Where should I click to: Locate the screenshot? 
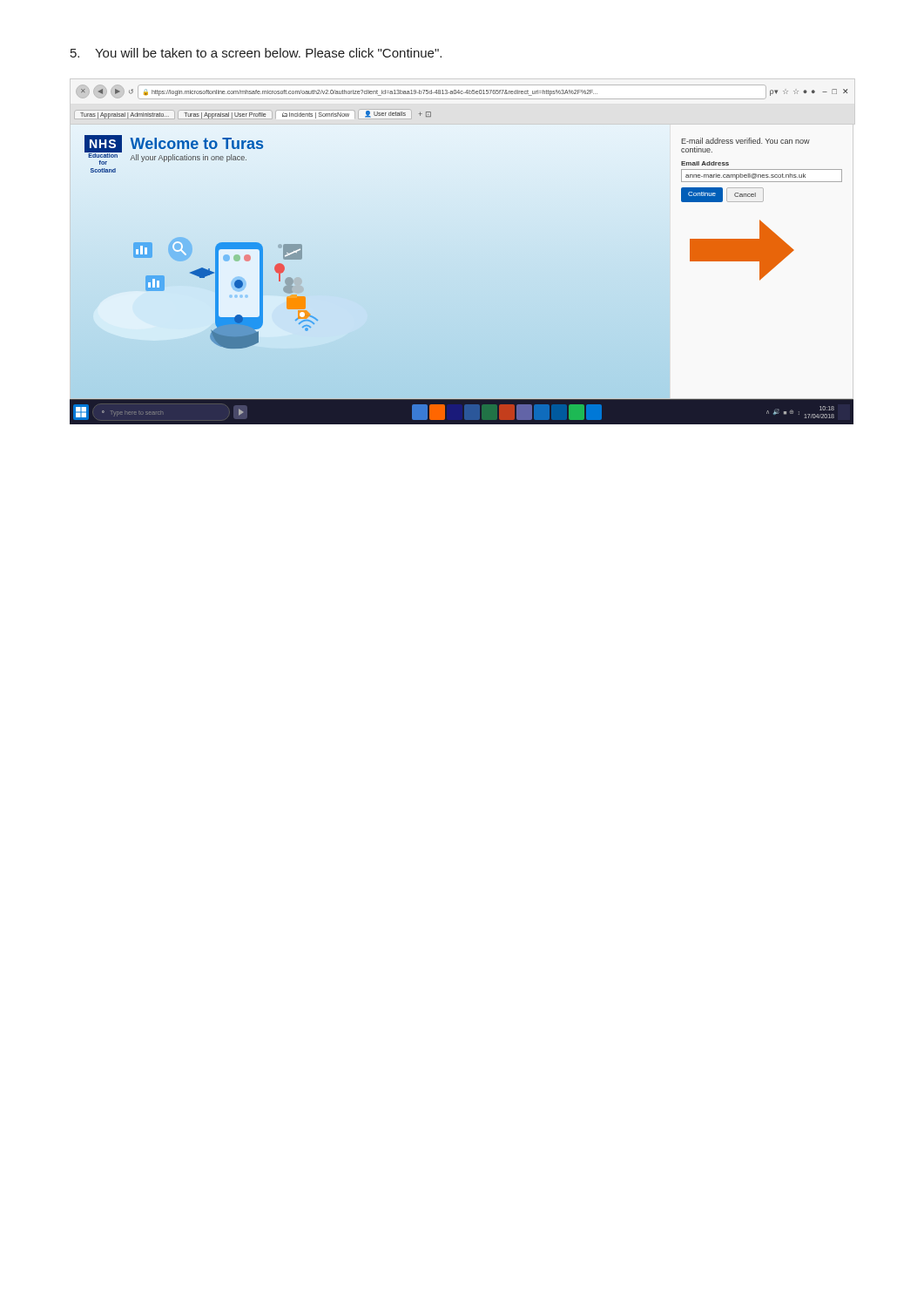[462, 235]
